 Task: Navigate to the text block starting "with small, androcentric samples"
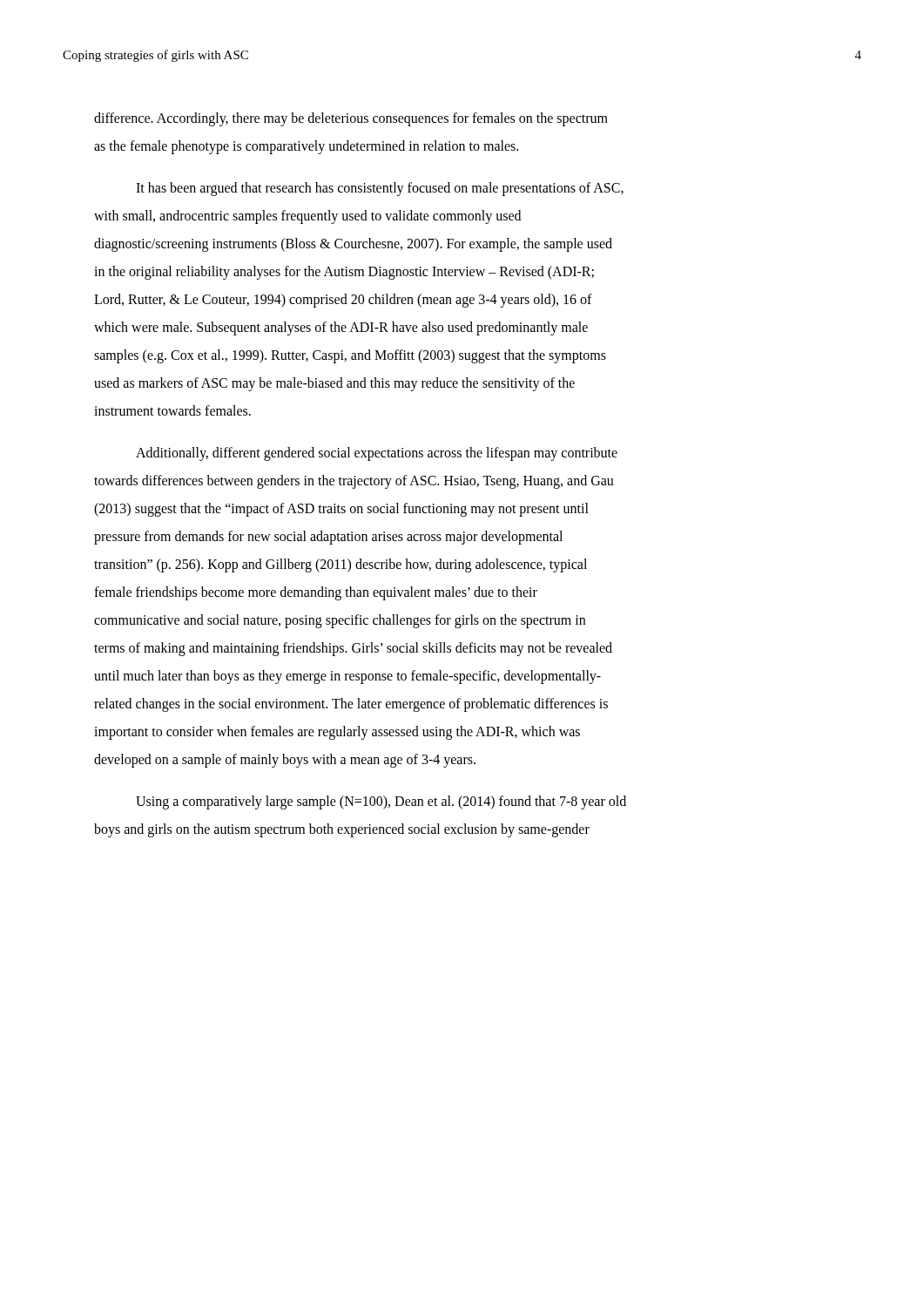308,216
